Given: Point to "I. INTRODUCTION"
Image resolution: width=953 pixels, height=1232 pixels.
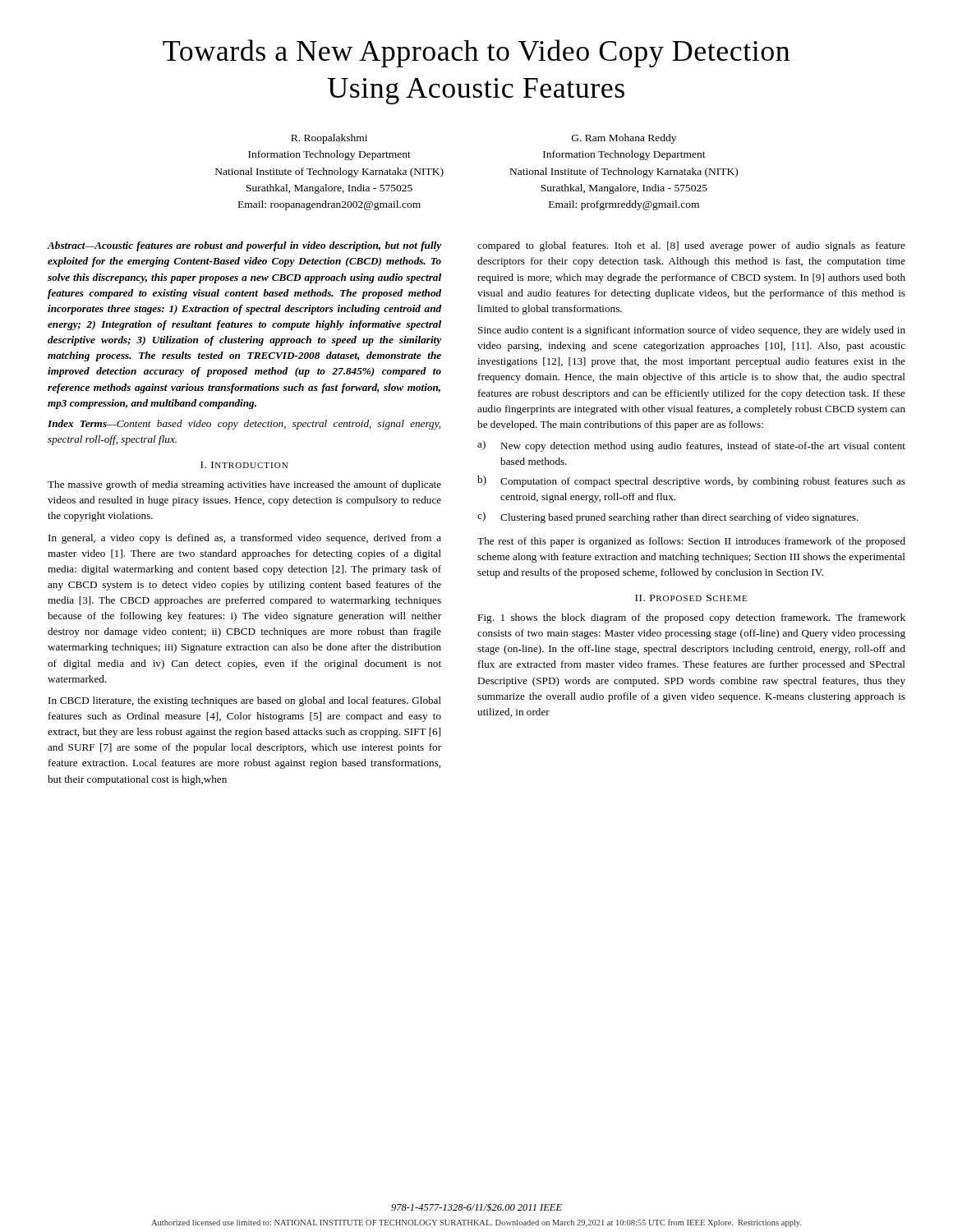Looking at the screenshot, I should tap(244, 465).
